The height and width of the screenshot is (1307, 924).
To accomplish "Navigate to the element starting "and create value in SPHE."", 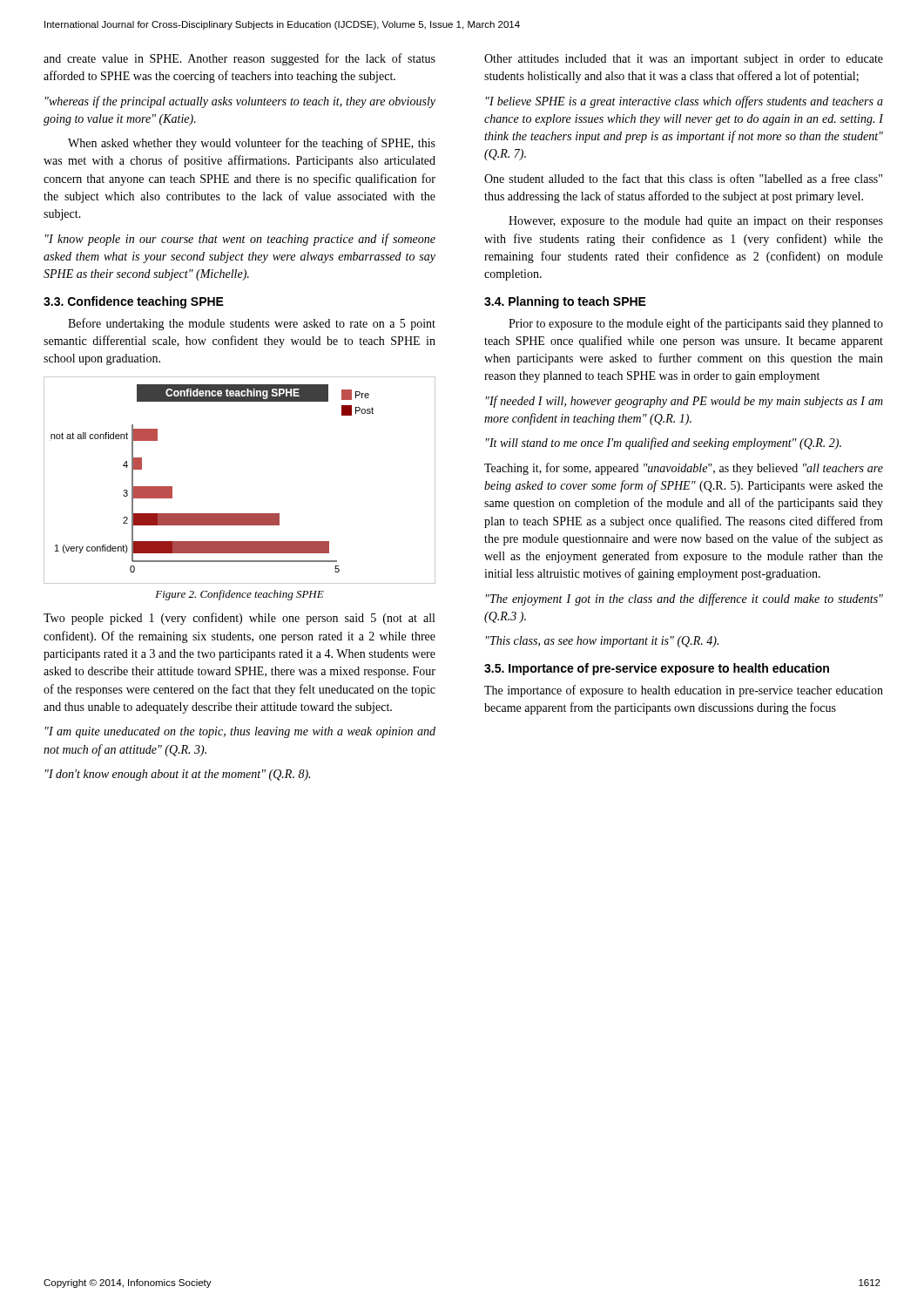I will tap(240, 68).
